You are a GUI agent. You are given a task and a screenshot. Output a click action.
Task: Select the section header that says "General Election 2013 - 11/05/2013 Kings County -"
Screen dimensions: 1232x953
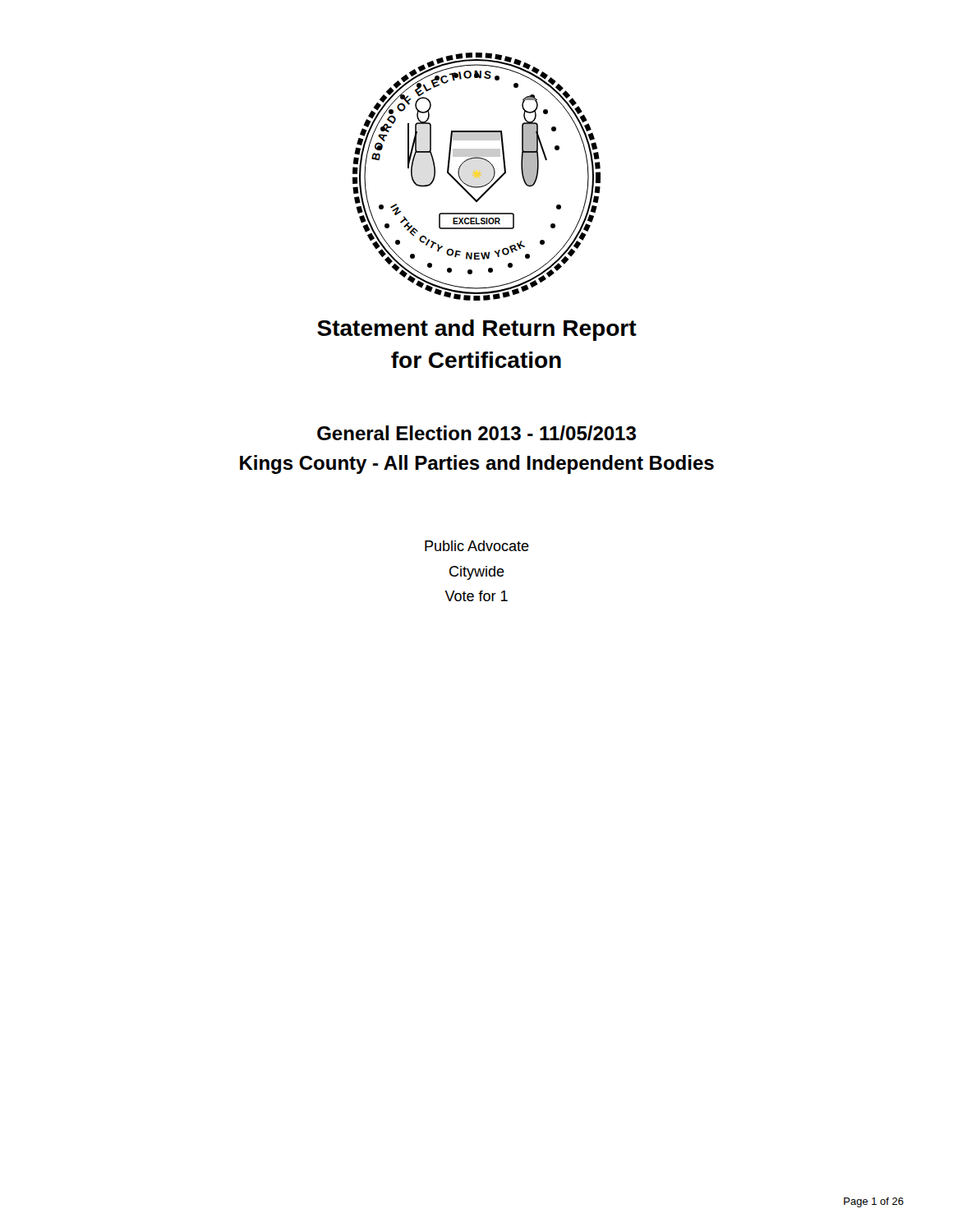coord(476,448)
